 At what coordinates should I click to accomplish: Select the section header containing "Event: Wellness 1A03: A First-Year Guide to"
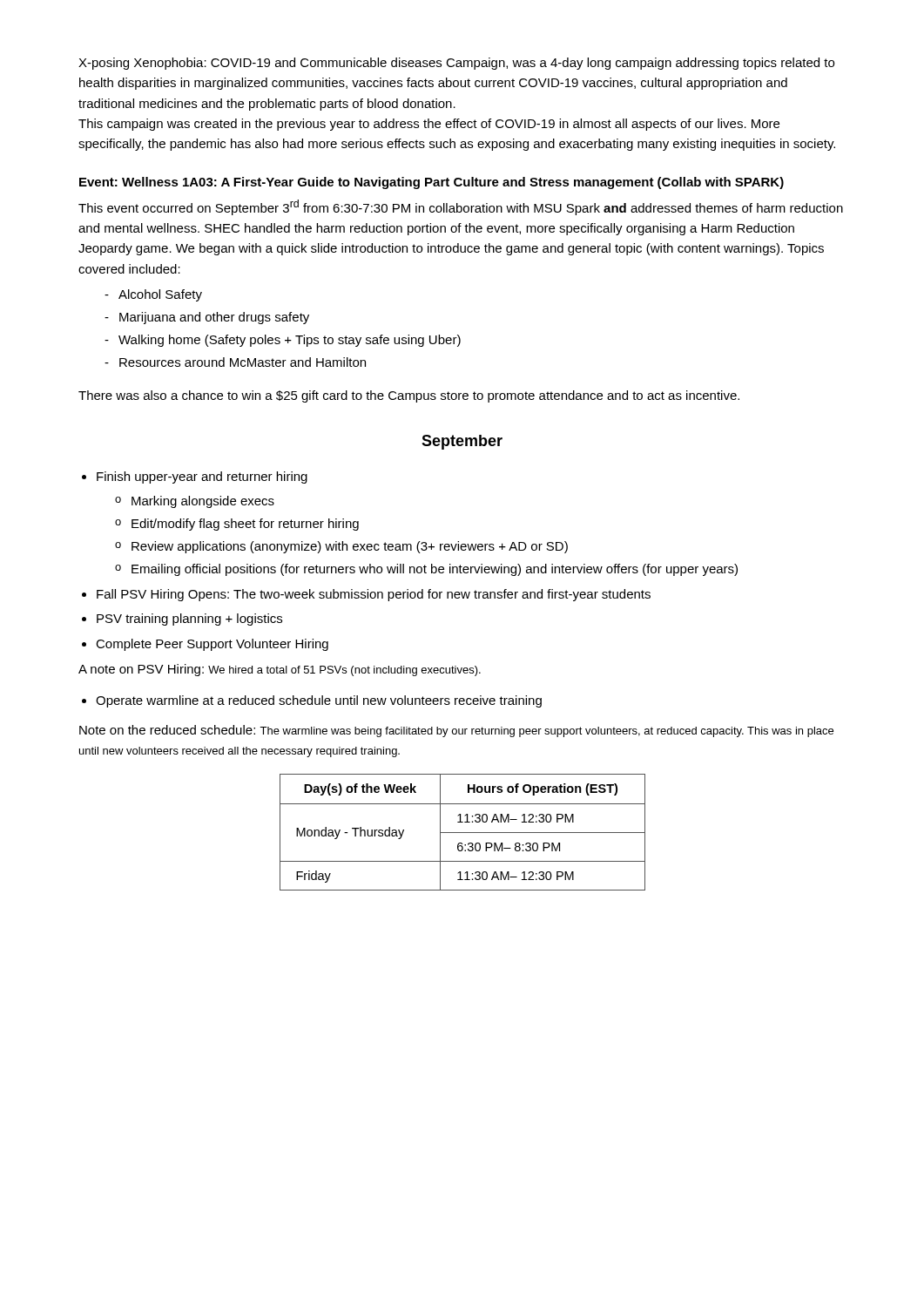(x=431, y=182)
